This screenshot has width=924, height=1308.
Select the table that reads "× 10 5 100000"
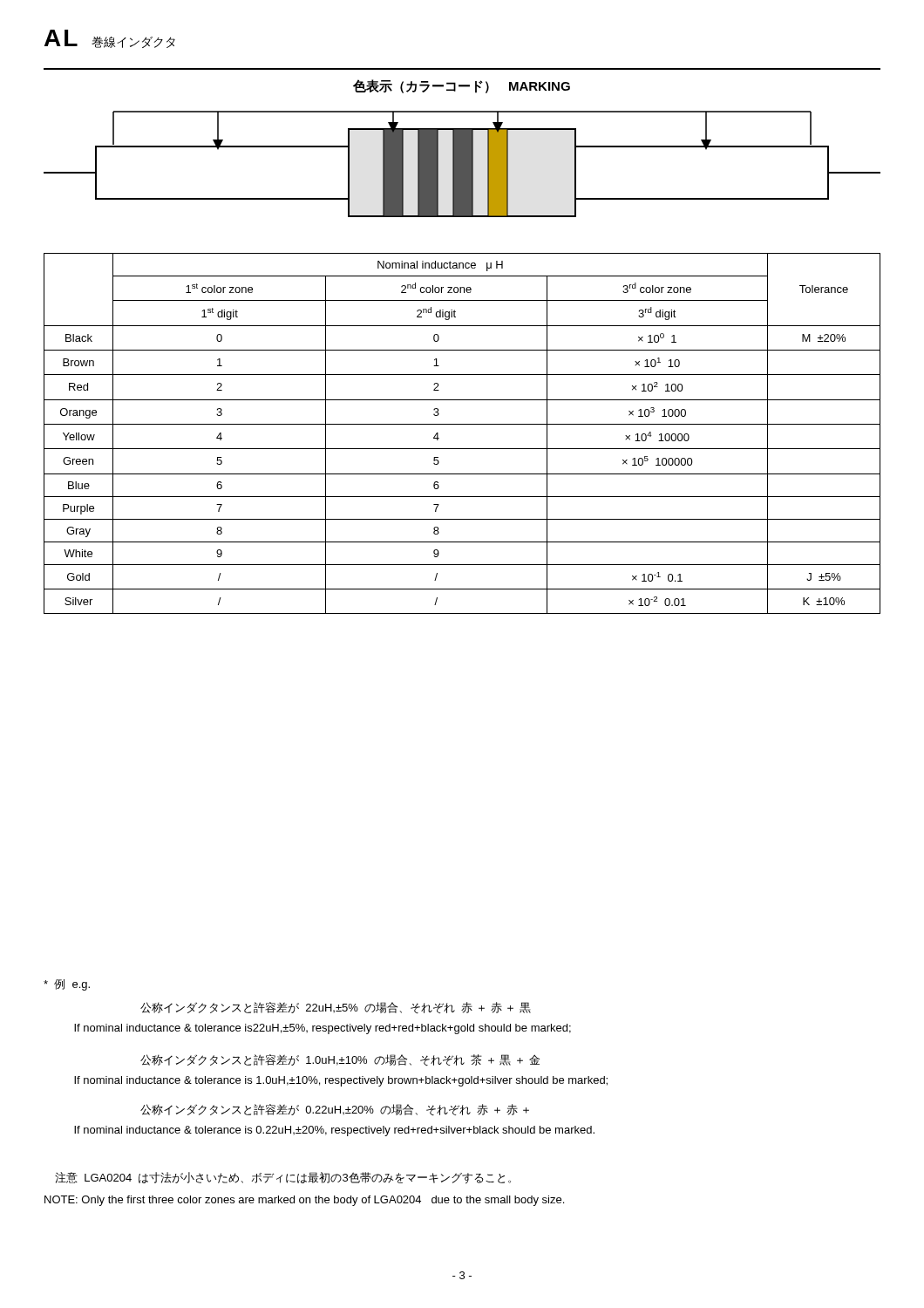[462, 433]
